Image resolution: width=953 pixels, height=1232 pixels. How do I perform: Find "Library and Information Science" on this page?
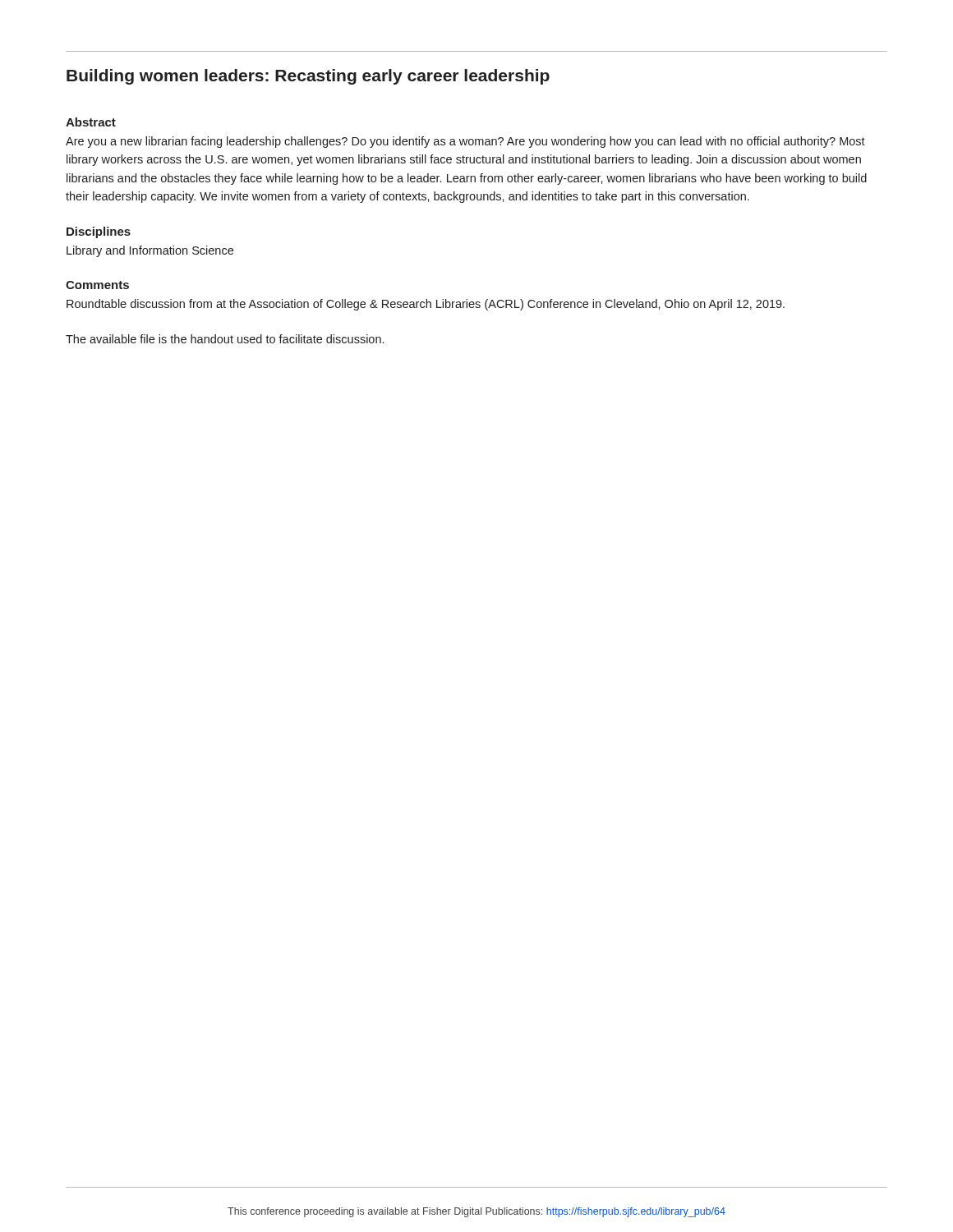pos(150,251)
